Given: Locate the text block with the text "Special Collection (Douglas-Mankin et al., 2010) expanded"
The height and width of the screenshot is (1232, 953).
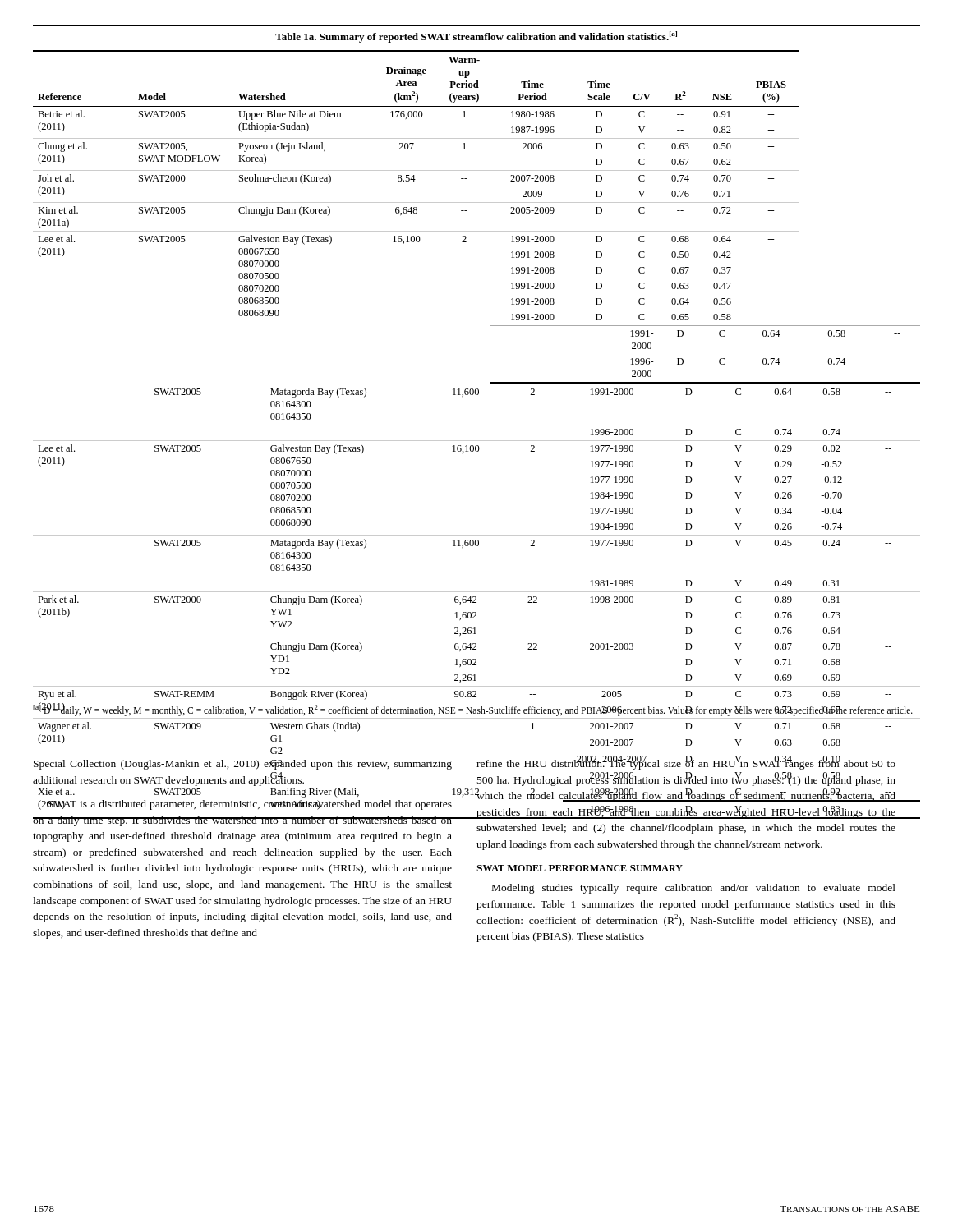Looking at the screenshot, I should 242,848.
